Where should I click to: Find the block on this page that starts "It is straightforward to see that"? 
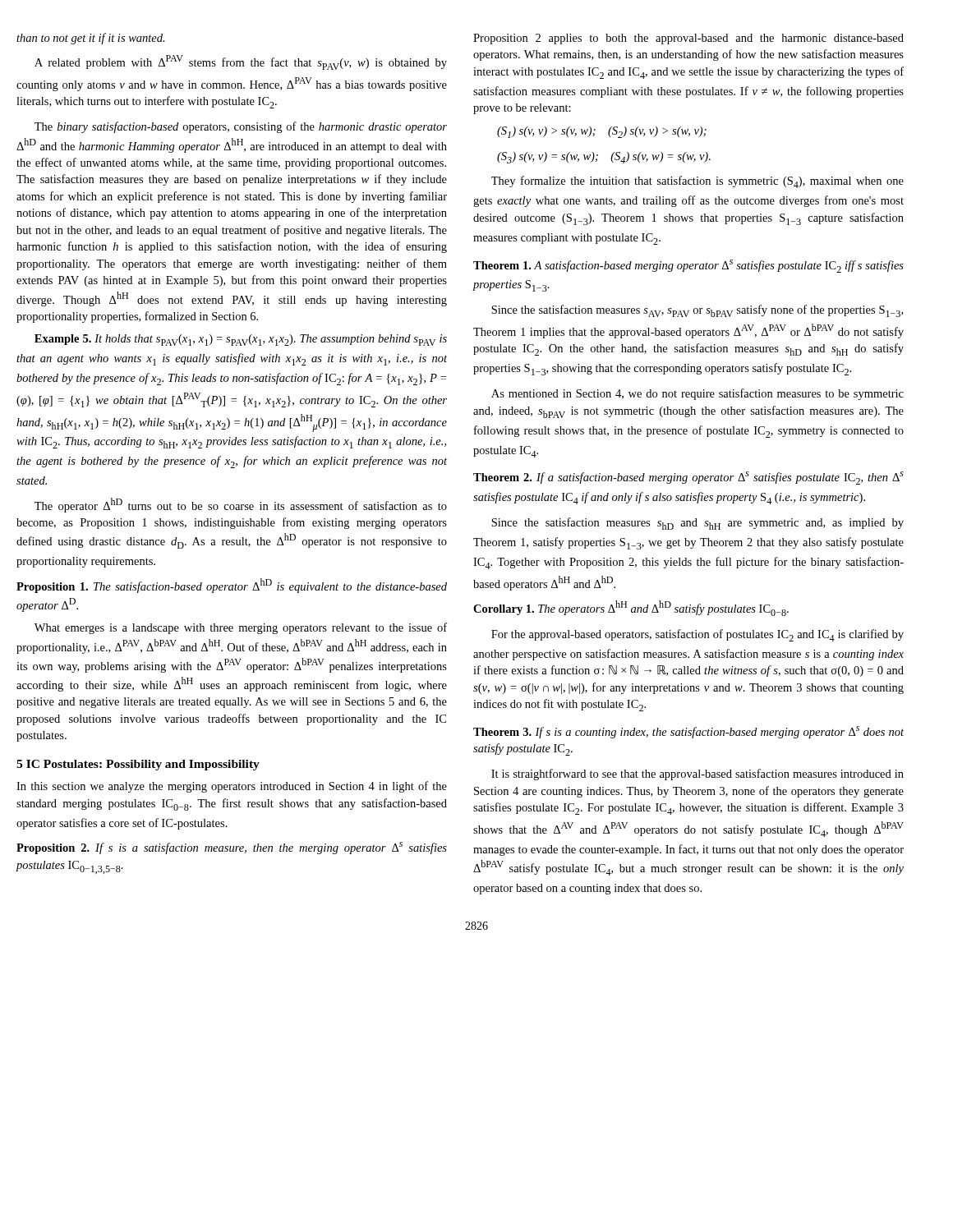[688, 831]
